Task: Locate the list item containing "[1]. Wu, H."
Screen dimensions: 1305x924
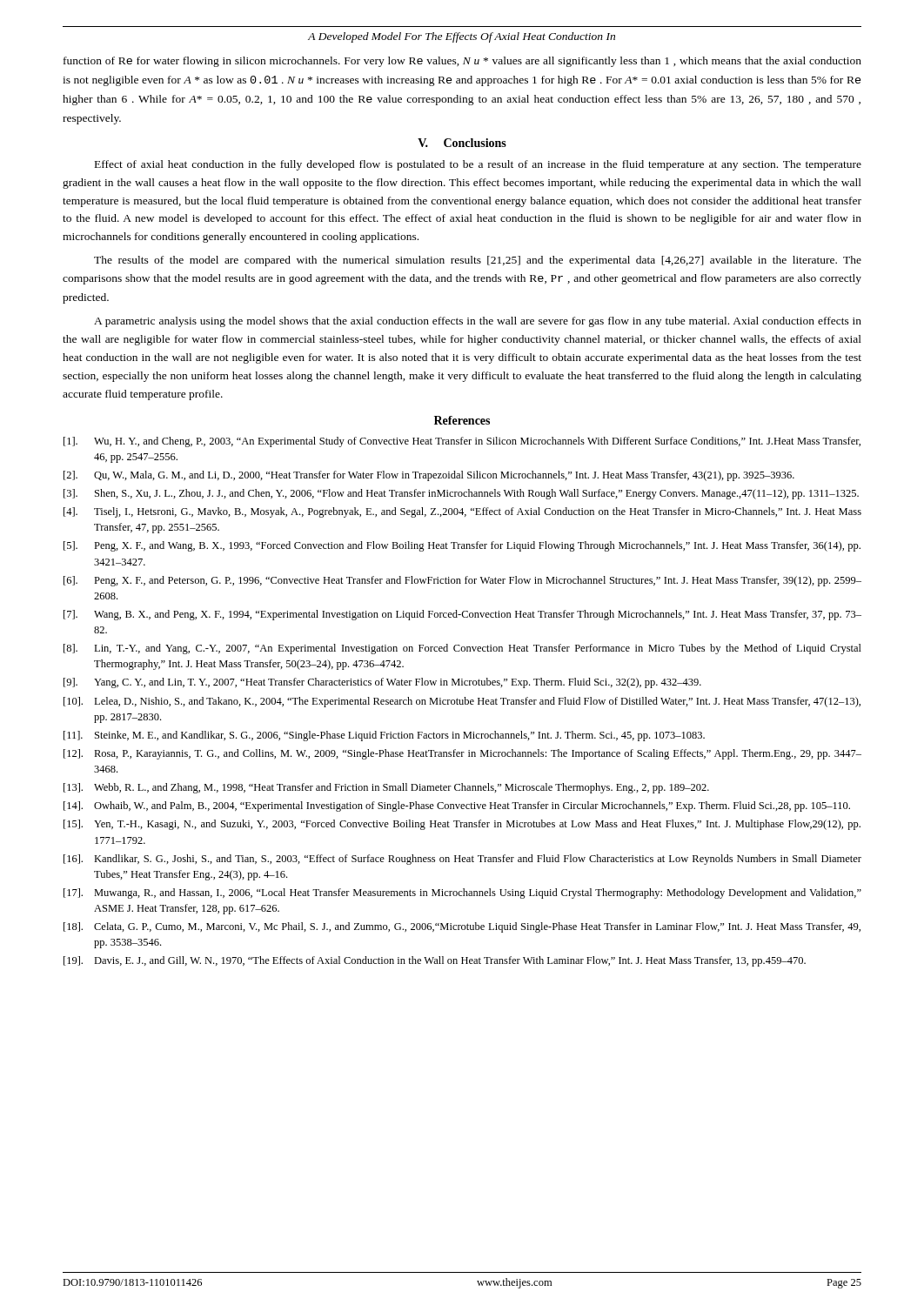Action: [462, 449]
